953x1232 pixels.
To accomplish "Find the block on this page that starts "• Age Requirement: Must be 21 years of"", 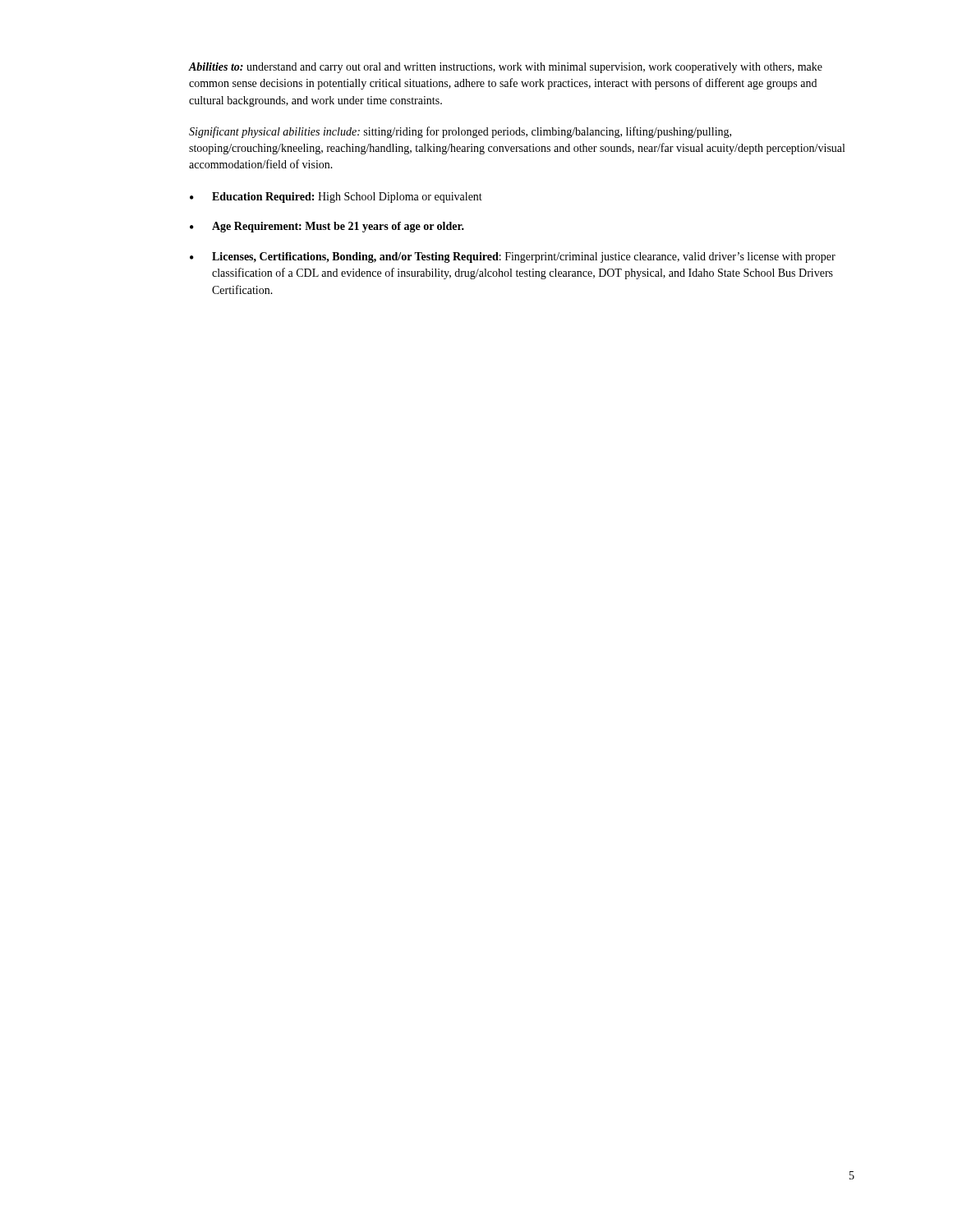I will 327,227.
